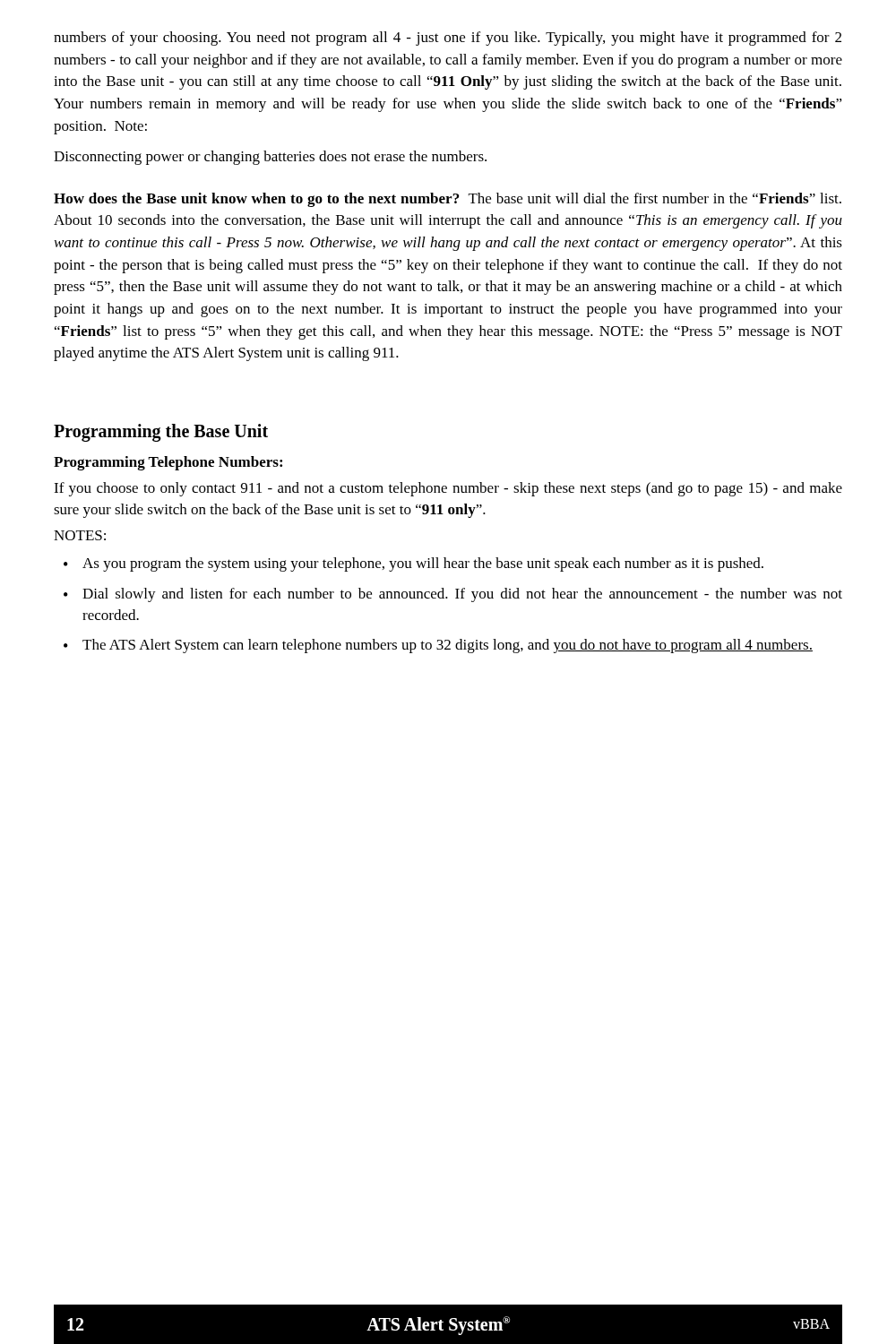The height and width of the screenshot is (1344, 896).
Task: Locate the text starting "Programming Telephone Numbers:"
Action: (x=169, y=462)
